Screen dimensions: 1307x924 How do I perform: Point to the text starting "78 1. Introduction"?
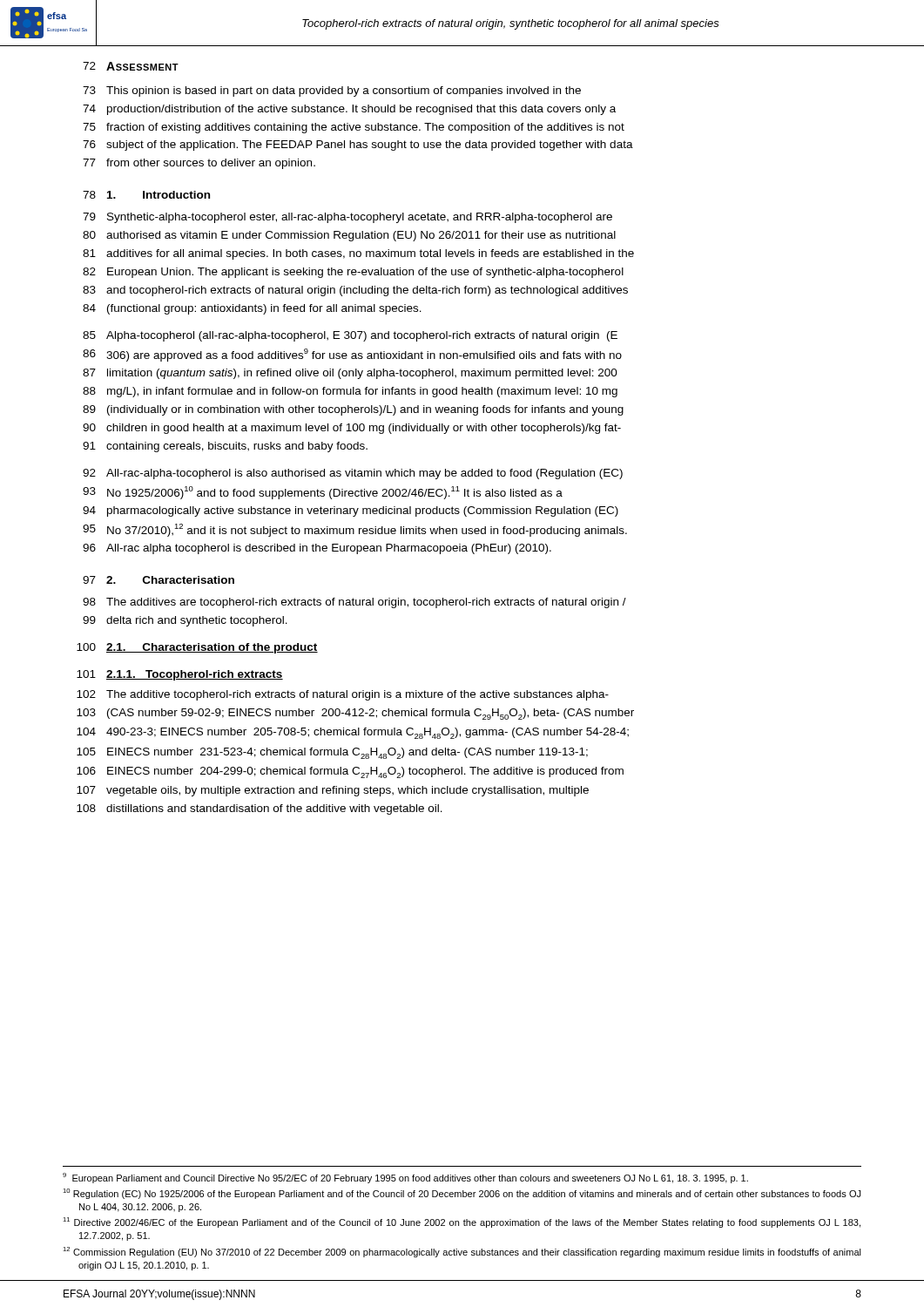coord(146,195)
